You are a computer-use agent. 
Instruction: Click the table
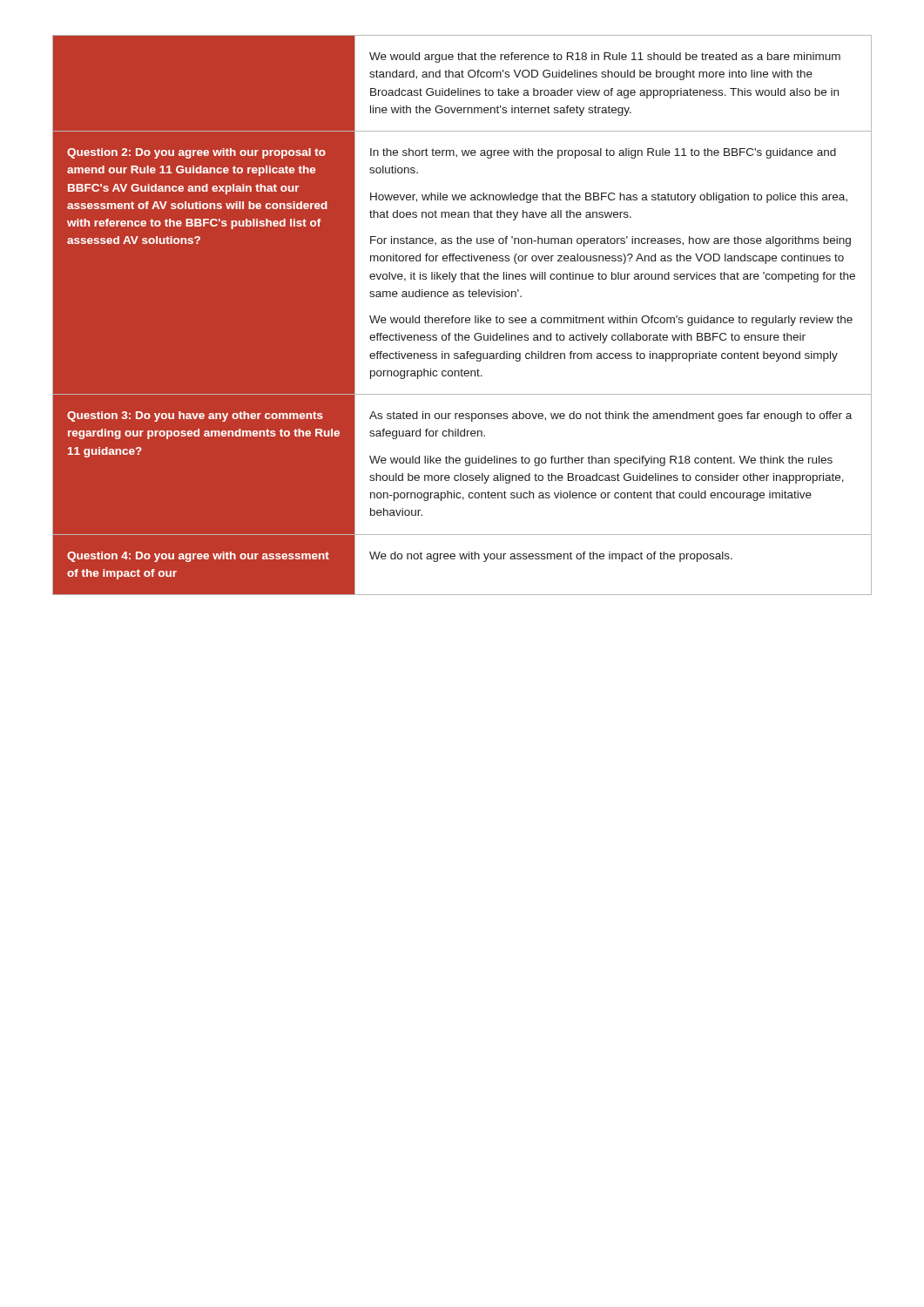tap(462, 315)
